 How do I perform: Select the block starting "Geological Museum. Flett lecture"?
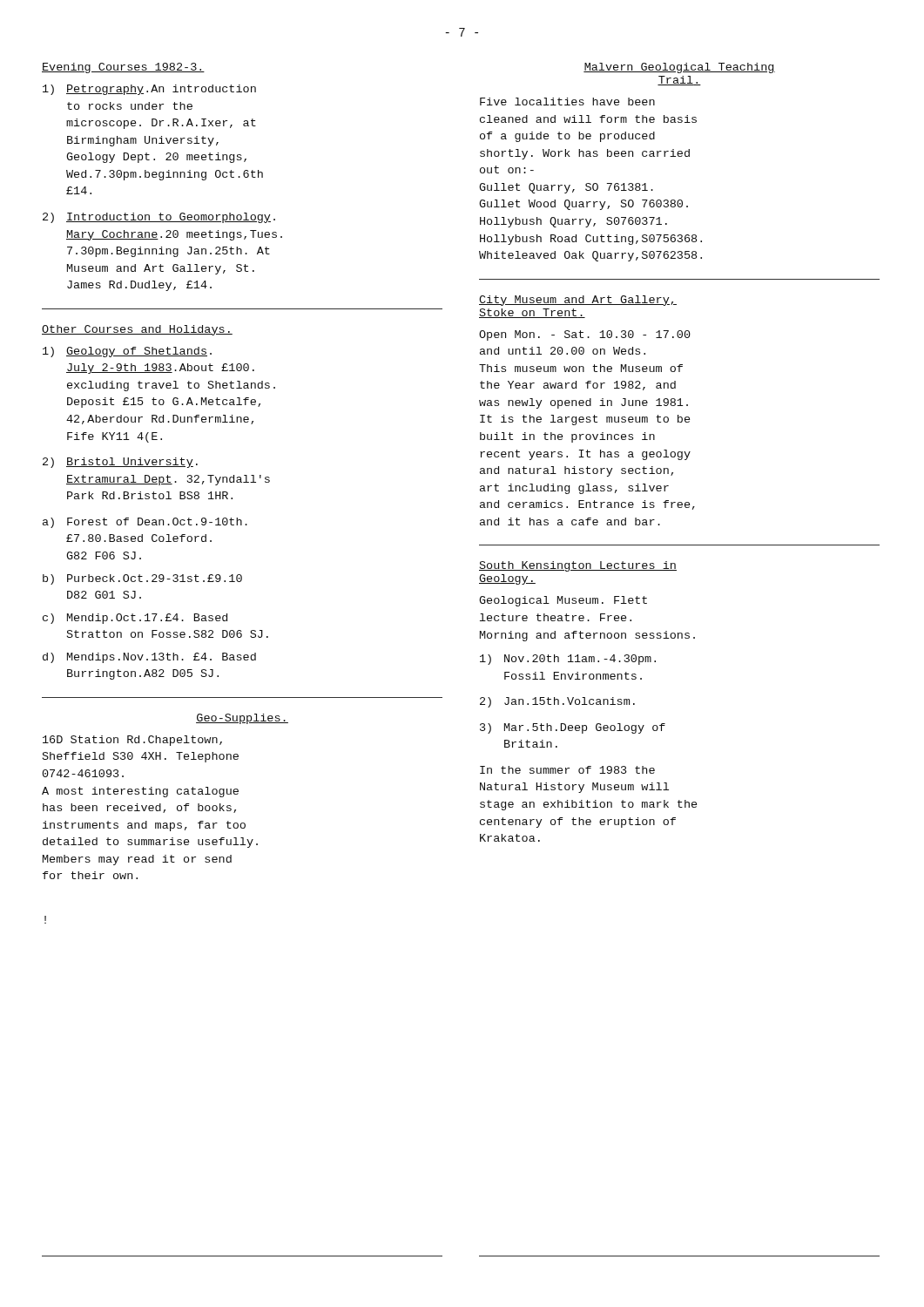588,618
